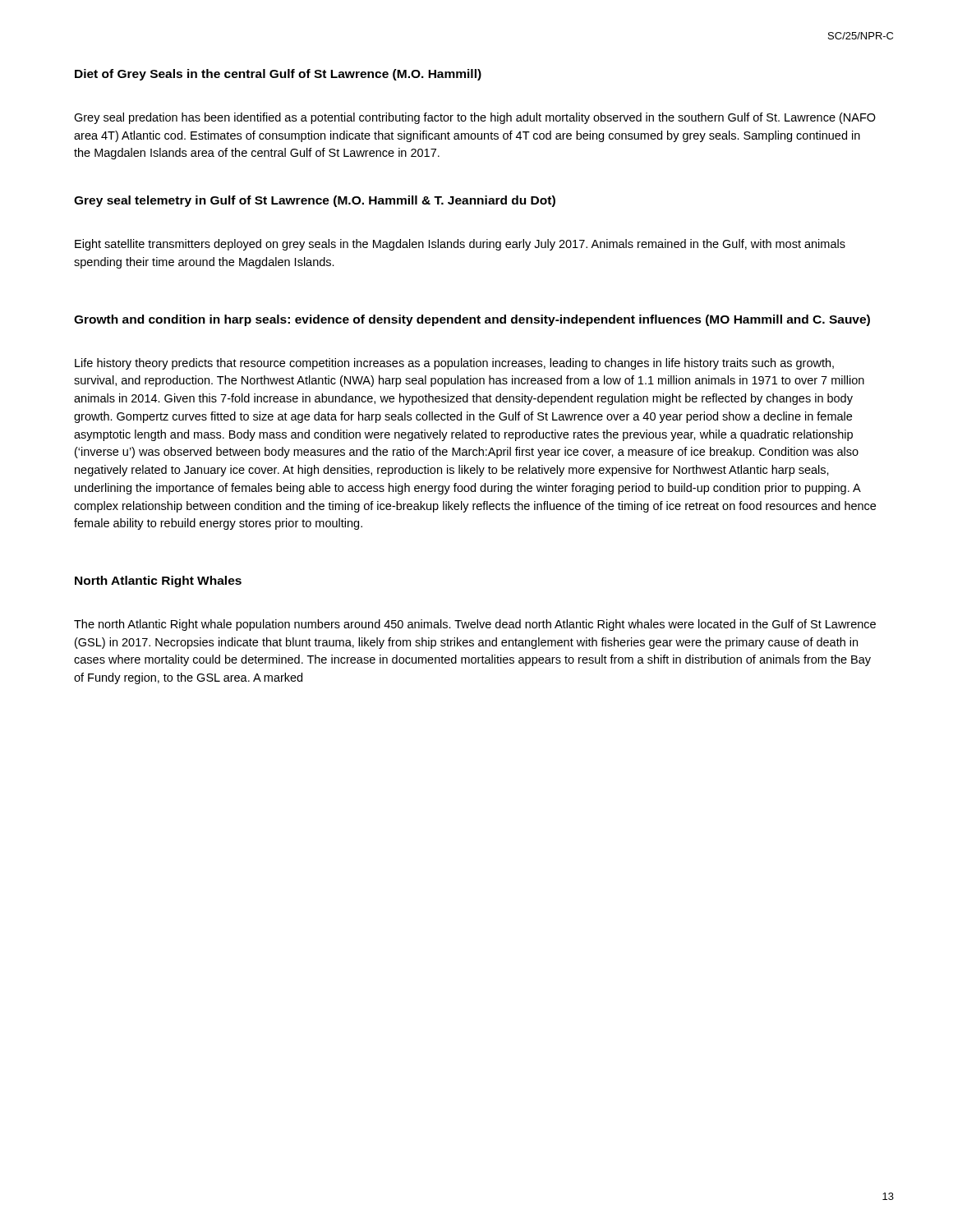Screen dimensions: 1232x953
Task: Click on the text block with the text "Grey seal predation has been identified as"
Action: click(475, 135)
